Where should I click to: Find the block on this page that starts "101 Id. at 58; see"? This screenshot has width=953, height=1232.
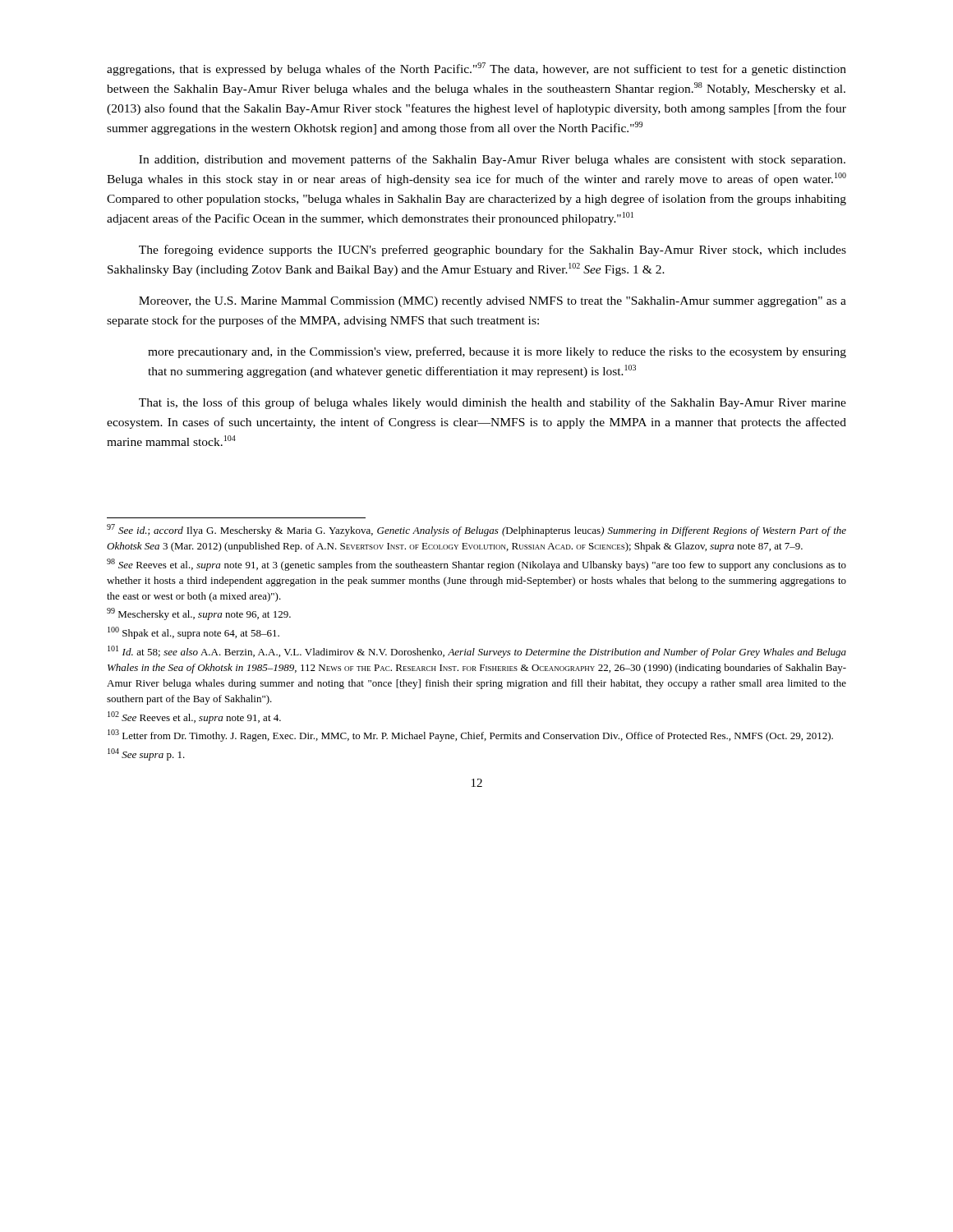[476, 675]
